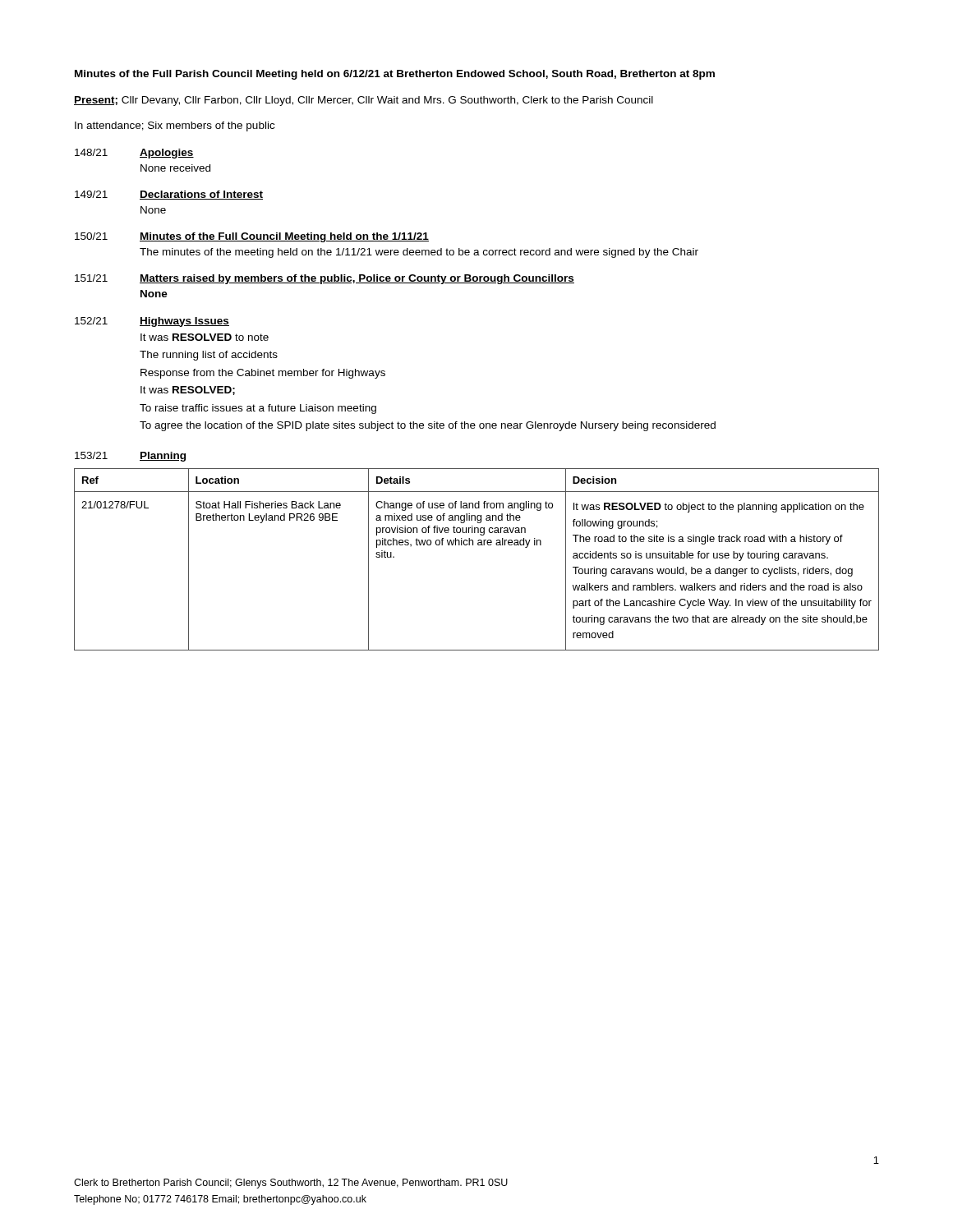This screenshot has height=1232, width=953.
Task: Click a table
Action: coord(476,559)
